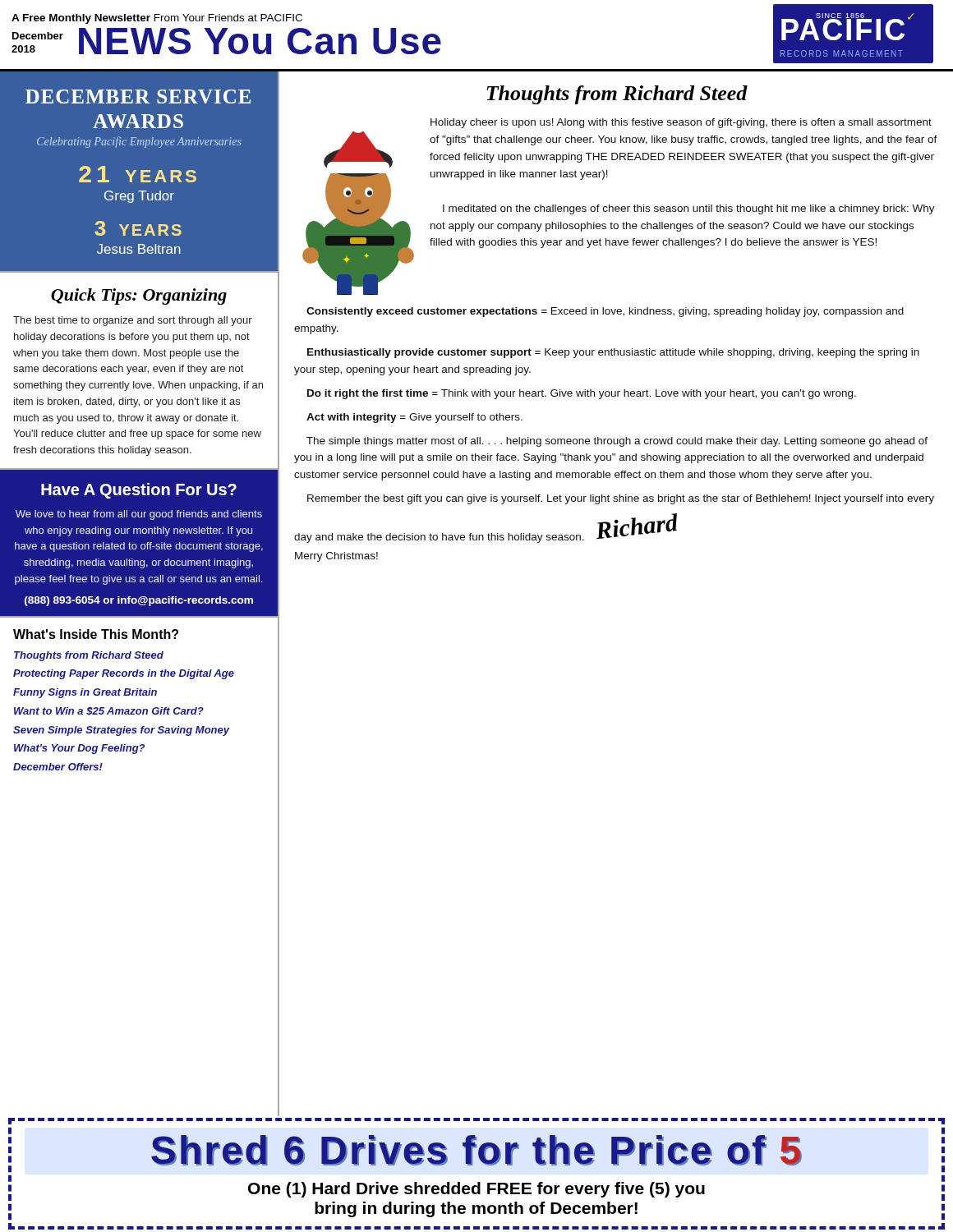The image size is (953, 1232).
Task: Point to the passage starting "We love to hear from all our"
Action: pos(139,546)
